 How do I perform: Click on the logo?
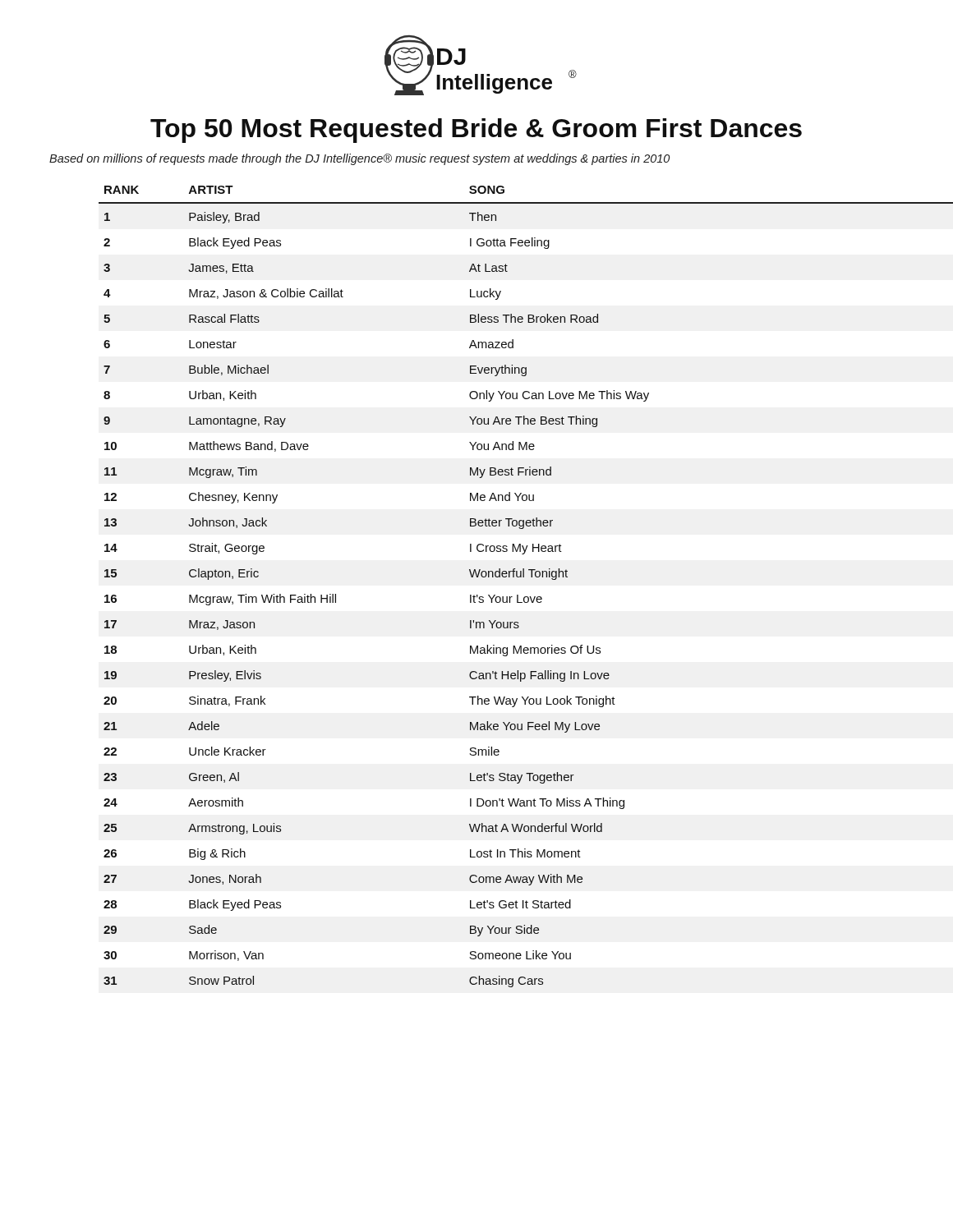point(476,53)
